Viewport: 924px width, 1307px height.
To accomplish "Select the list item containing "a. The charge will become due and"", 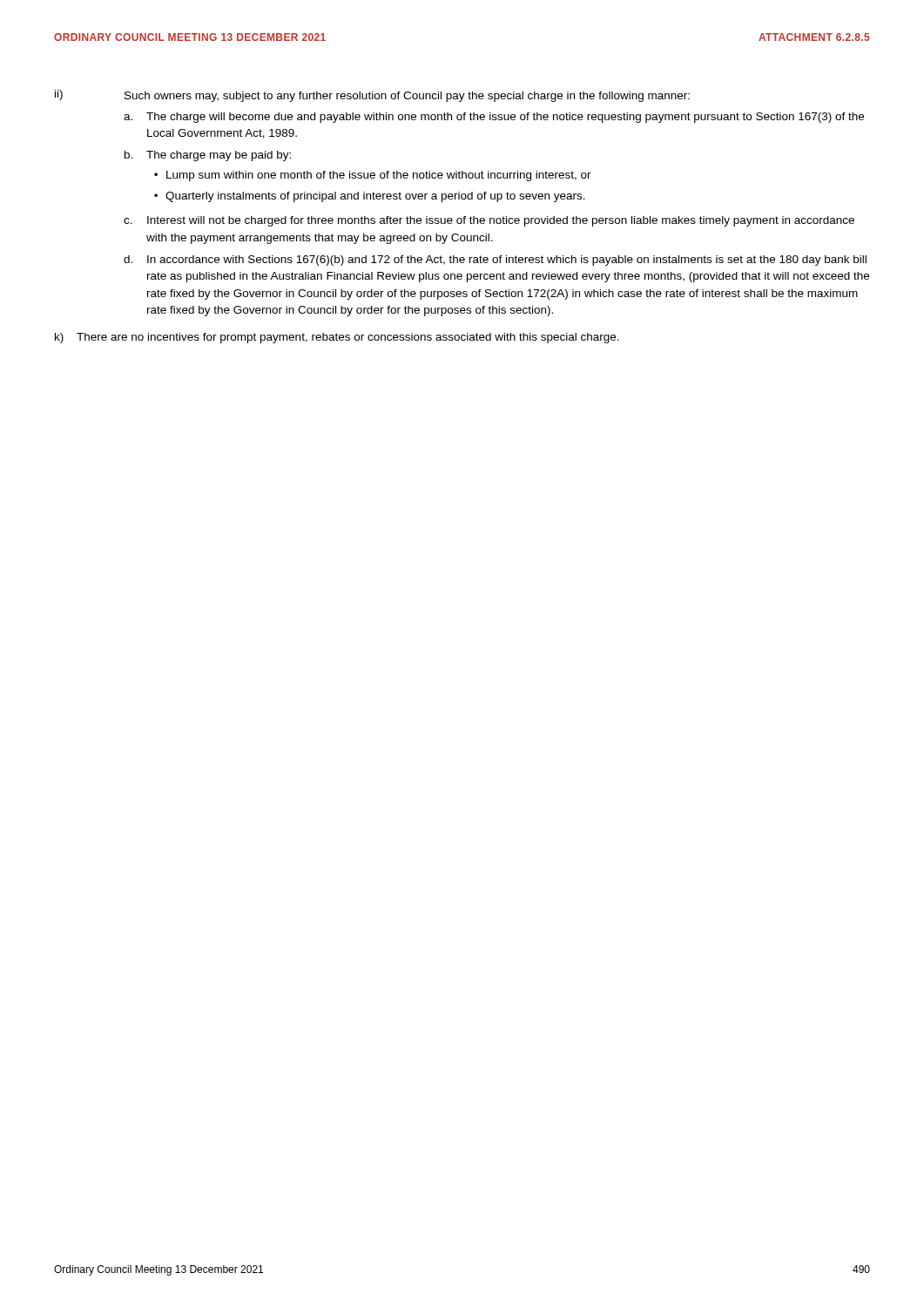I will [497, 125].
